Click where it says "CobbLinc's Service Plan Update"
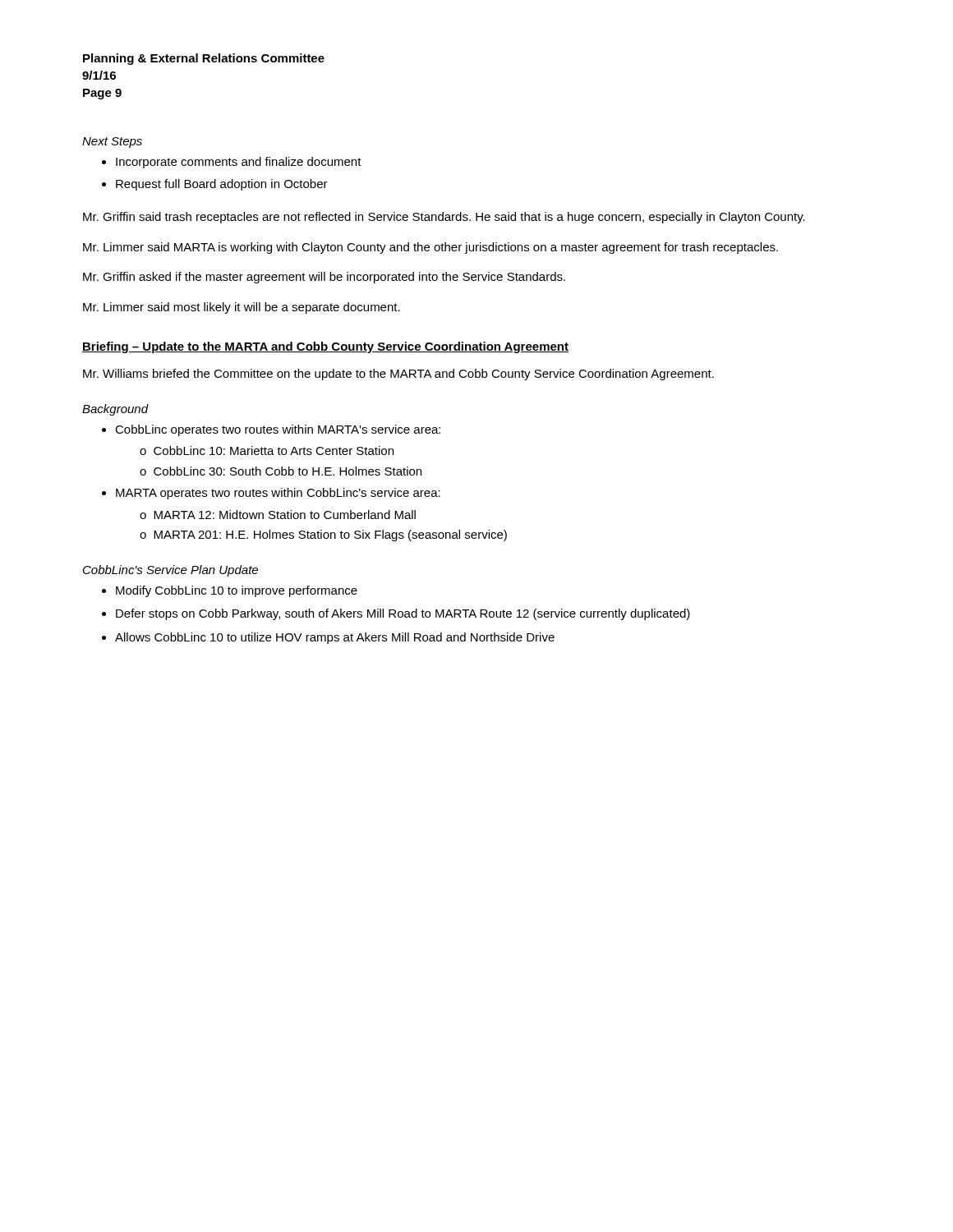This screenshot has height=1232, width=953. 170,569
